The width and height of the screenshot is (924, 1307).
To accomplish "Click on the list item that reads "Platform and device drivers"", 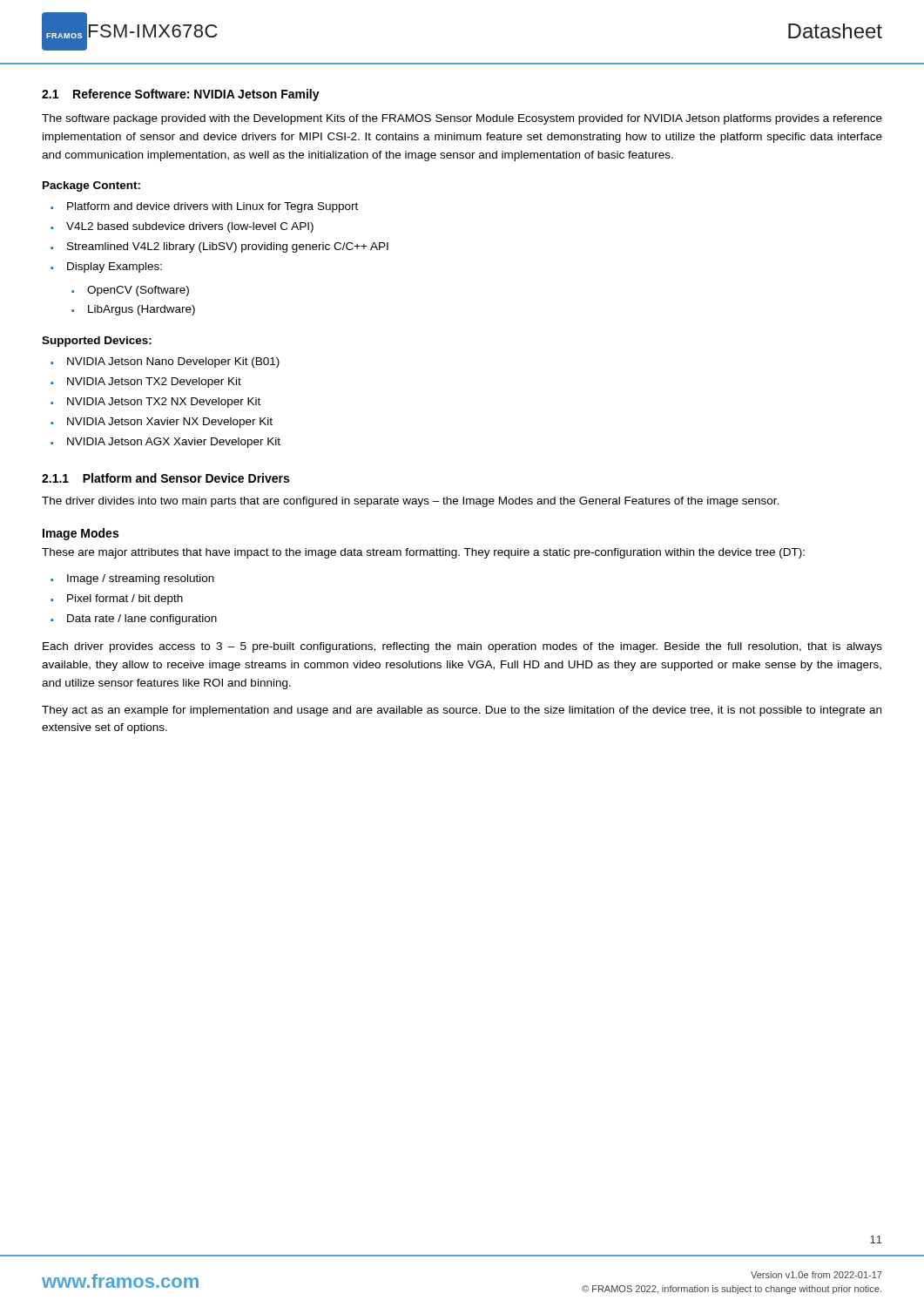I will click(212, 207).
